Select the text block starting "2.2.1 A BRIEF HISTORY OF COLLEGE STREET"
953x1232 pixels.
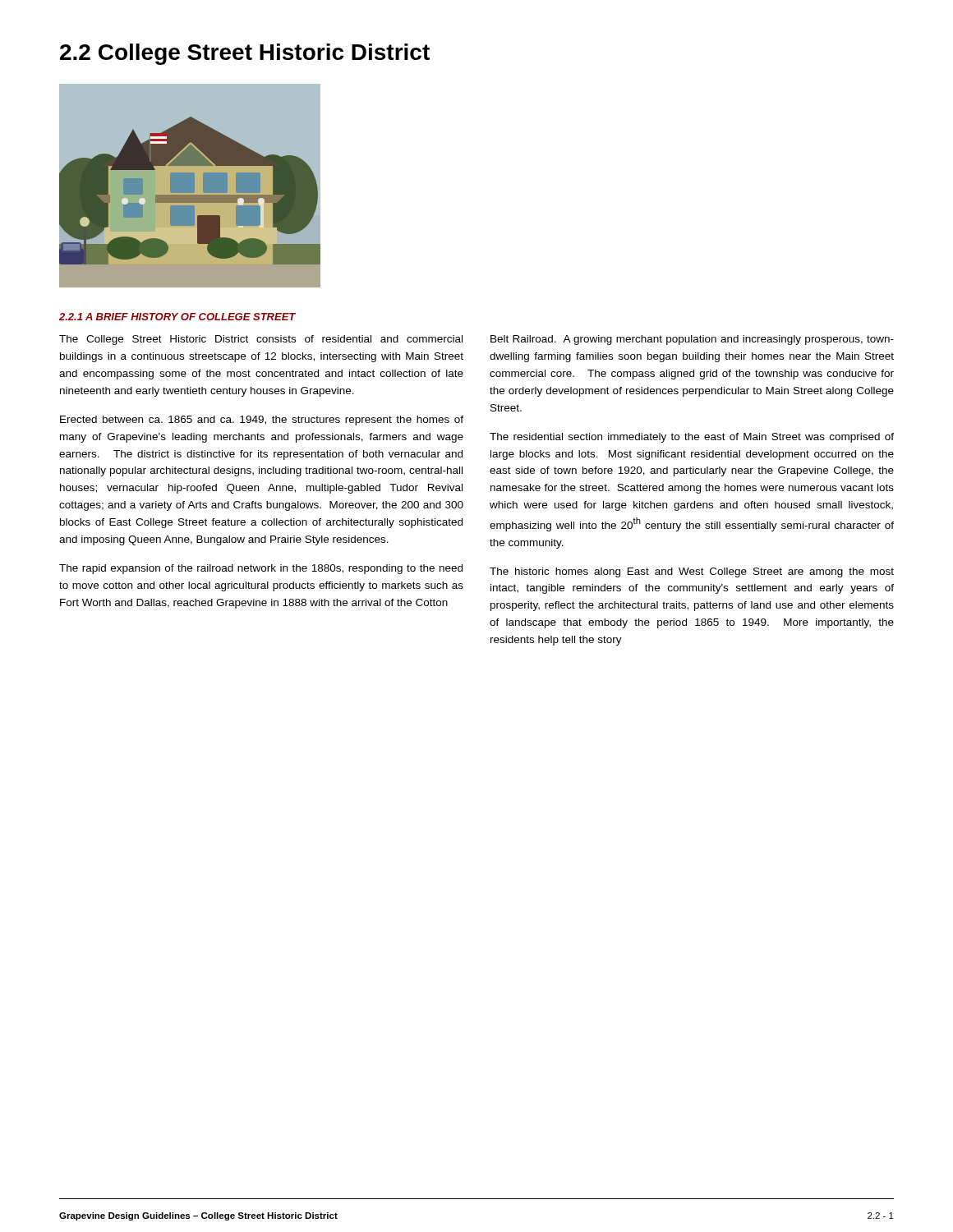177,317
